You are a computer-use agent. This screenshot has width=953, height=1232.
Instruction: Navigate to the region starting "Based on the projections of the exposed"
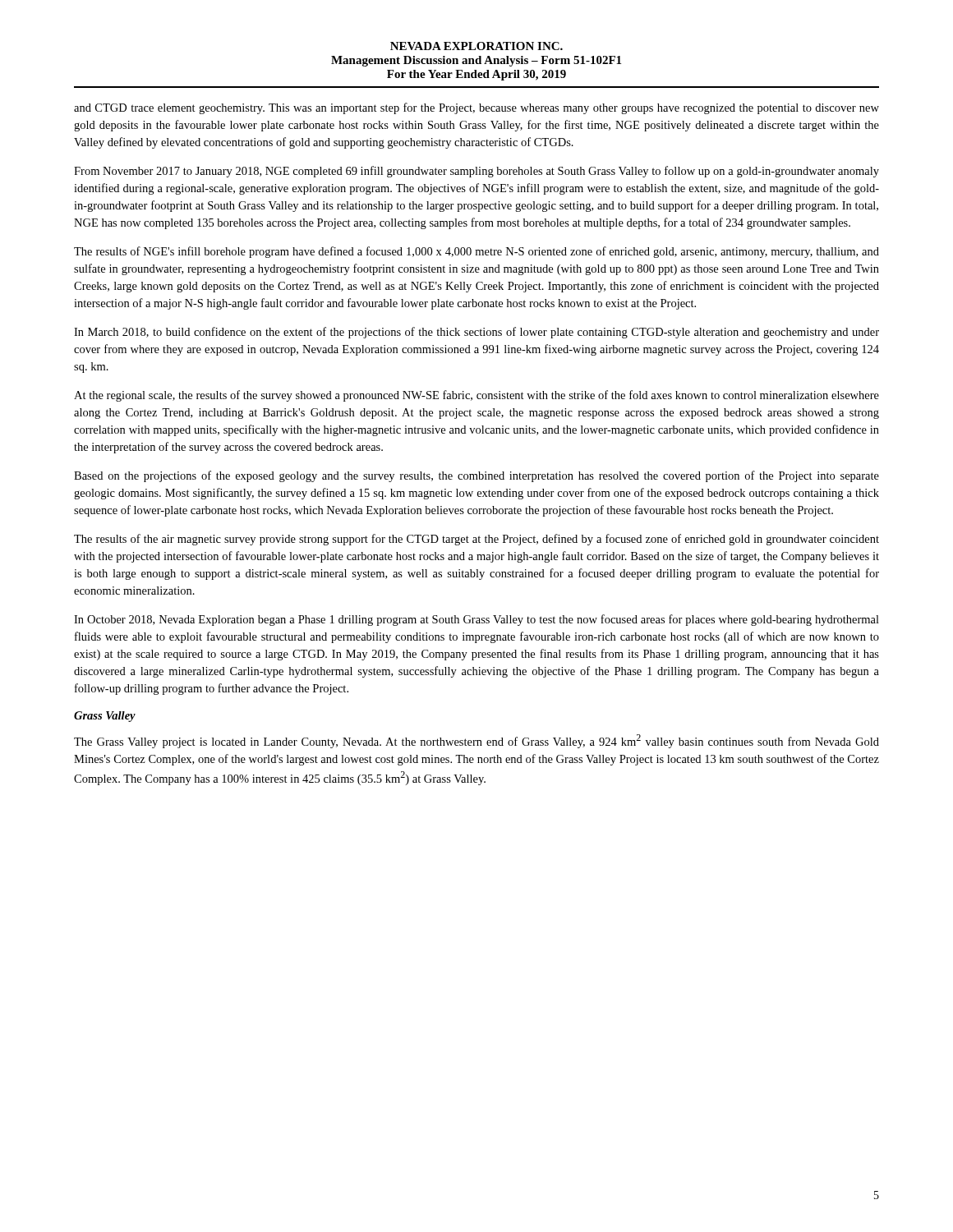click(x=476, y=493)
